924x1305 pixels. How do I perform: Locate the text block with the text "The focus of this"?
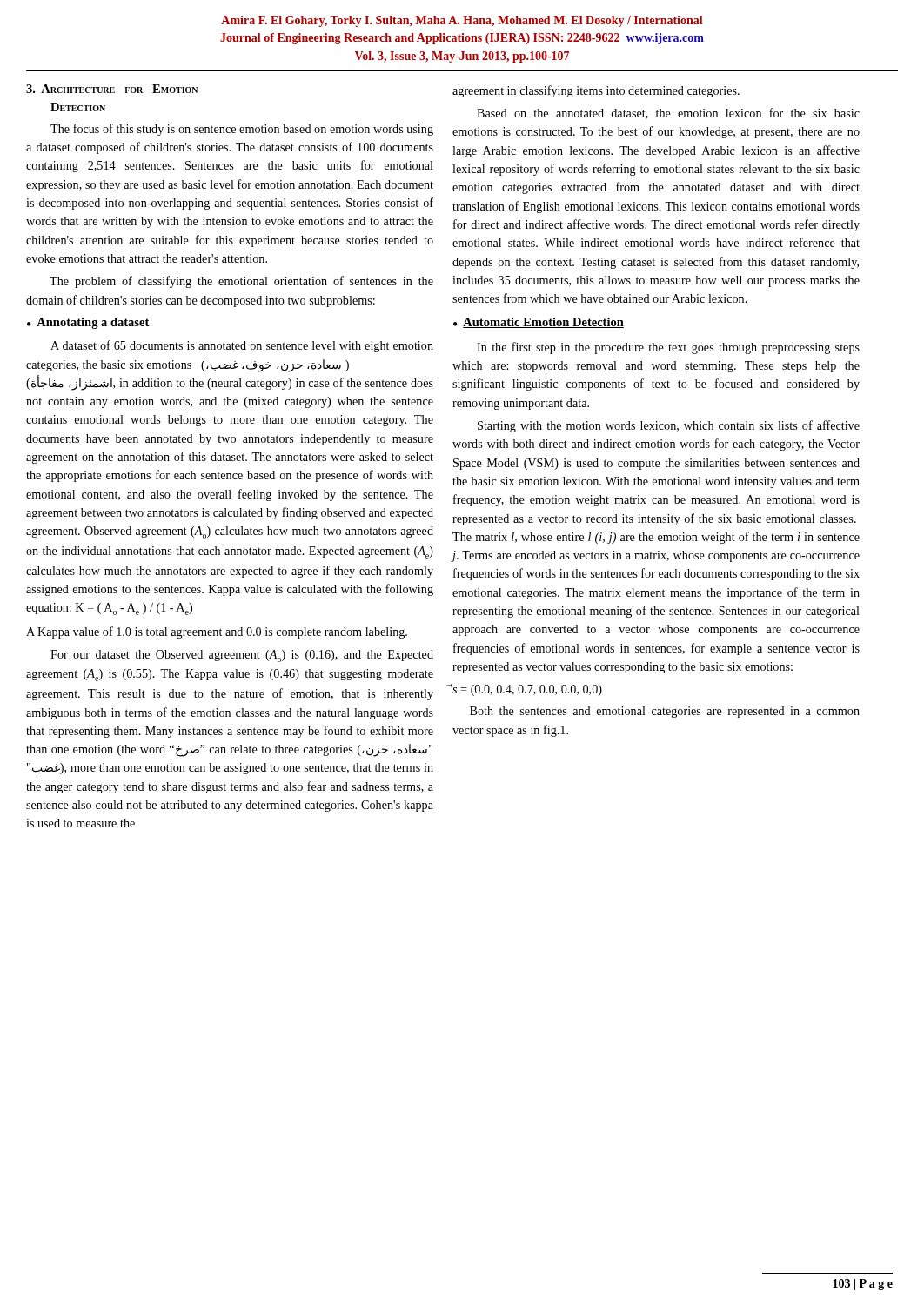[x=230, y=215]
